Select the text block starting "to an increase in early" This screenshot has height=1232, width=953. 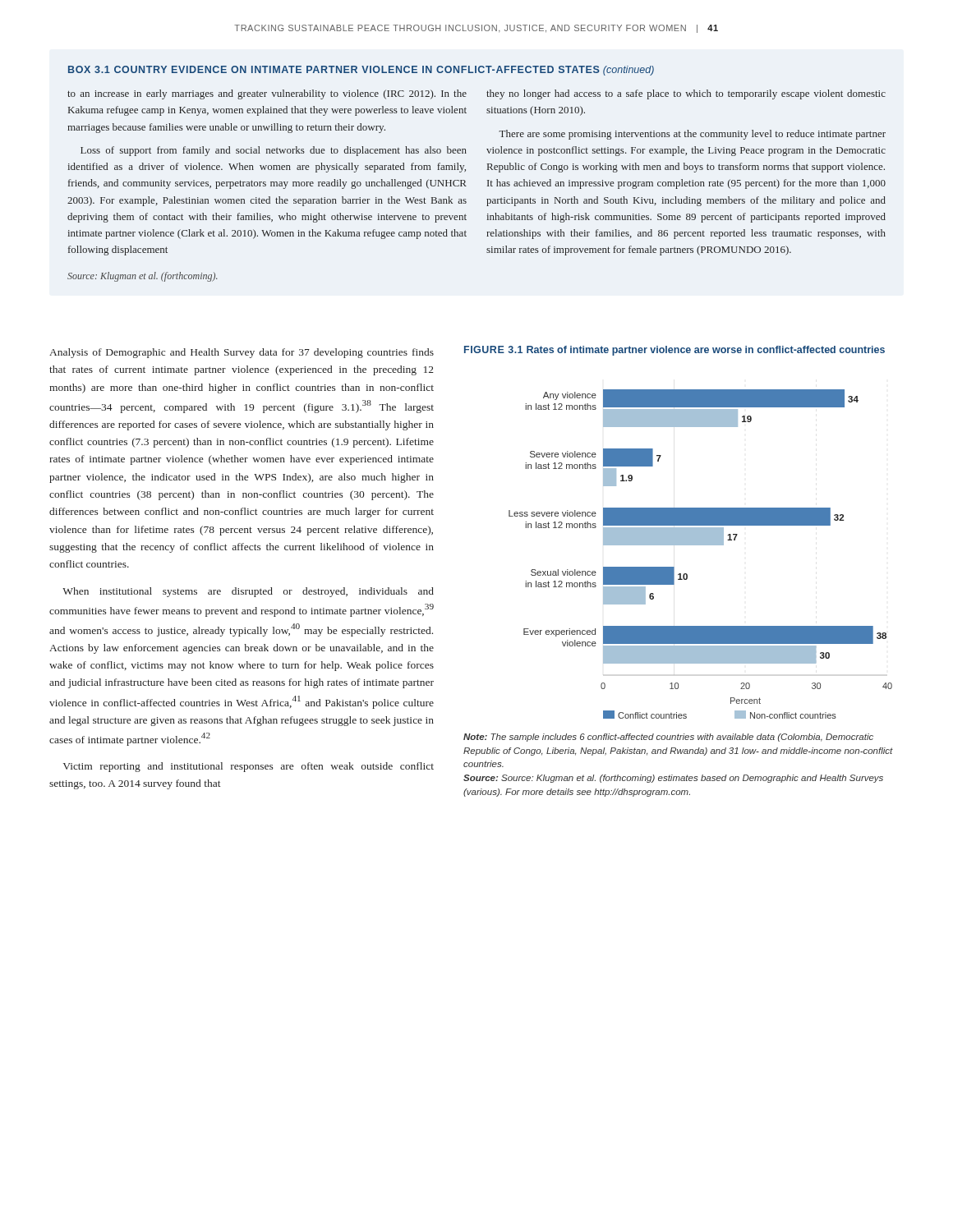pos(267,172)
